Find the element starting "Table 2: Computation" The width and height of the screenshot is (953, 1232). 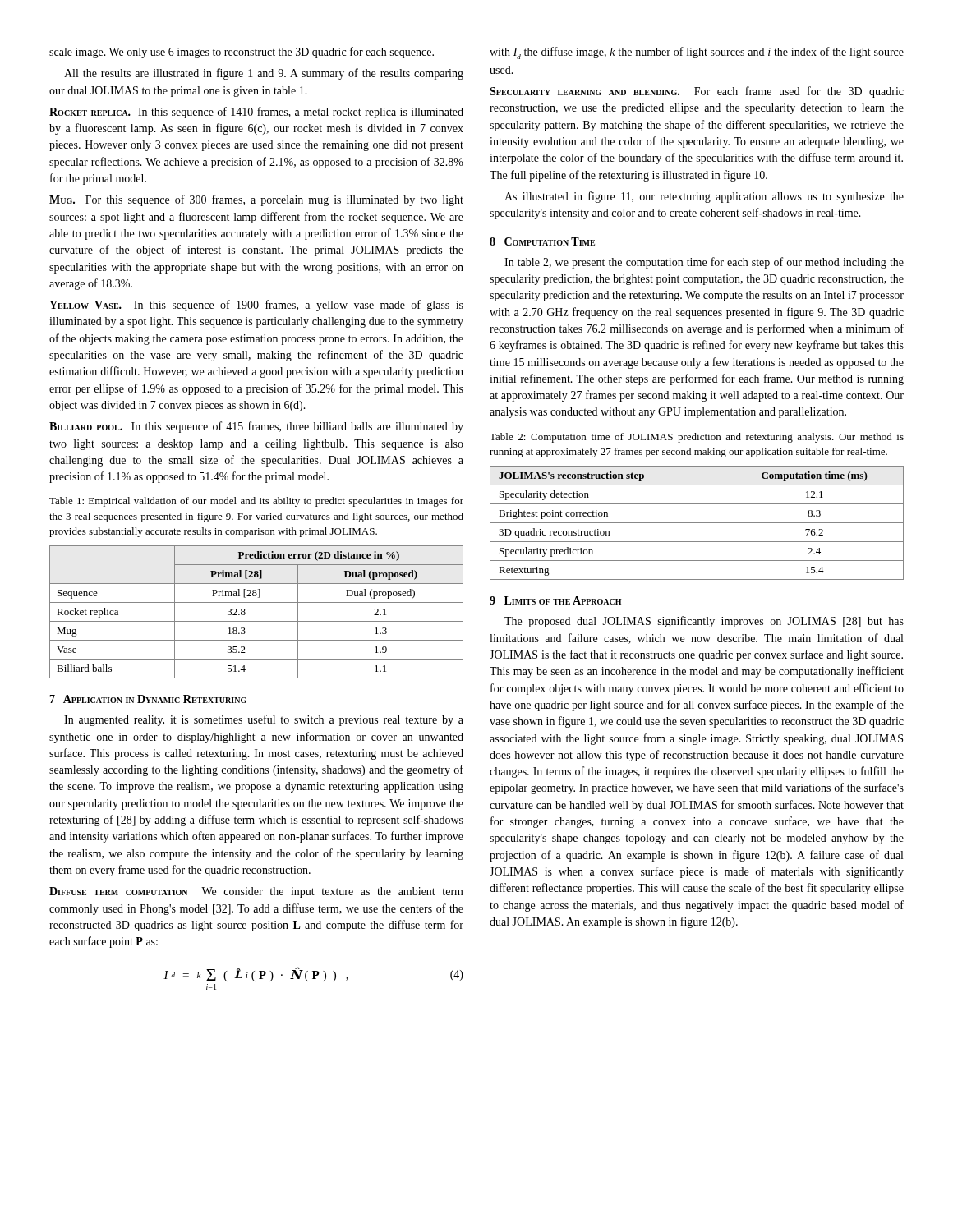(x=697, y=444)
